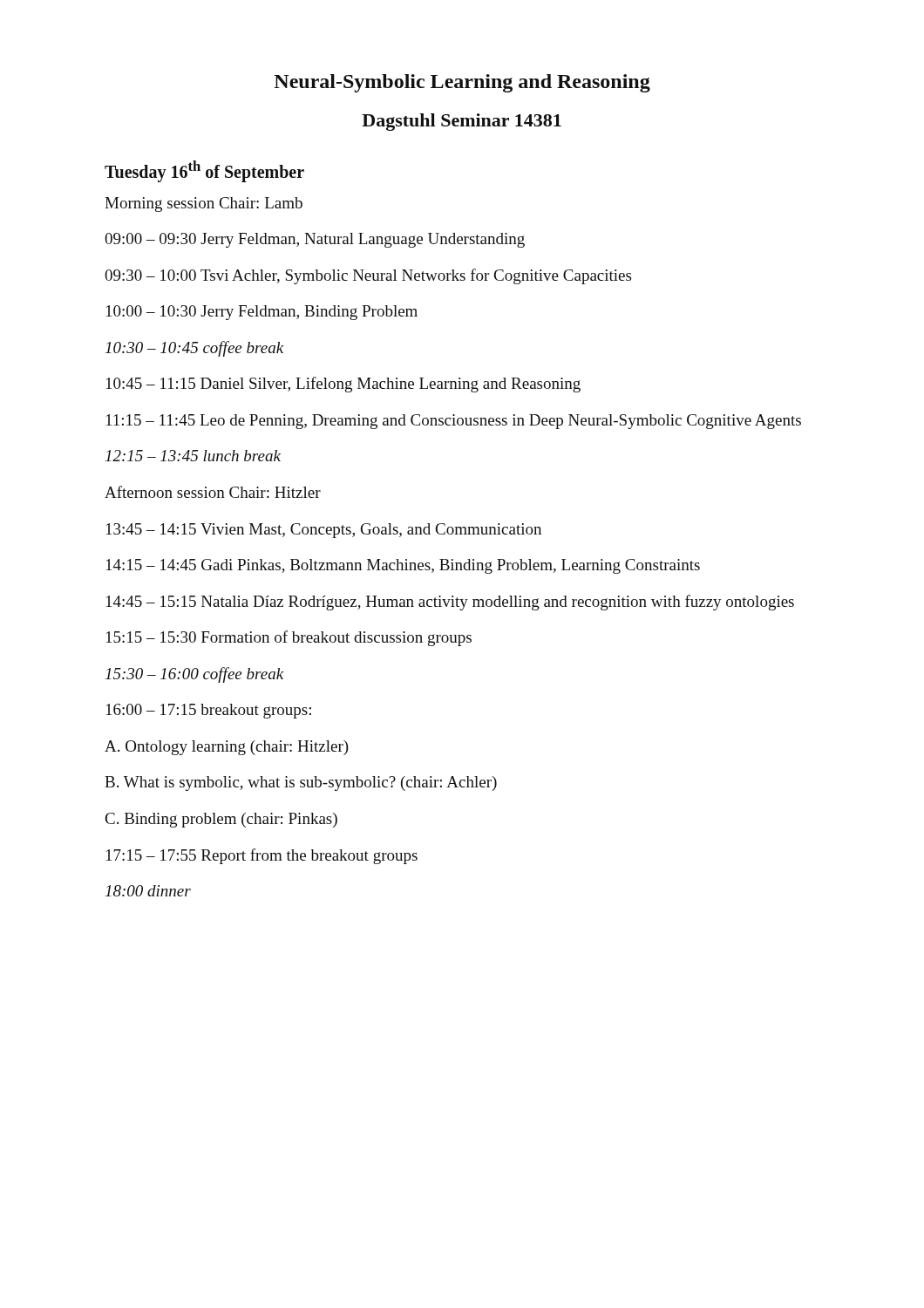The width and height of the screenshot is (924, 1308).
Task: Locate the block starting "Afternoon session Chair: Hitzler"
Action: tap(212, 492)
